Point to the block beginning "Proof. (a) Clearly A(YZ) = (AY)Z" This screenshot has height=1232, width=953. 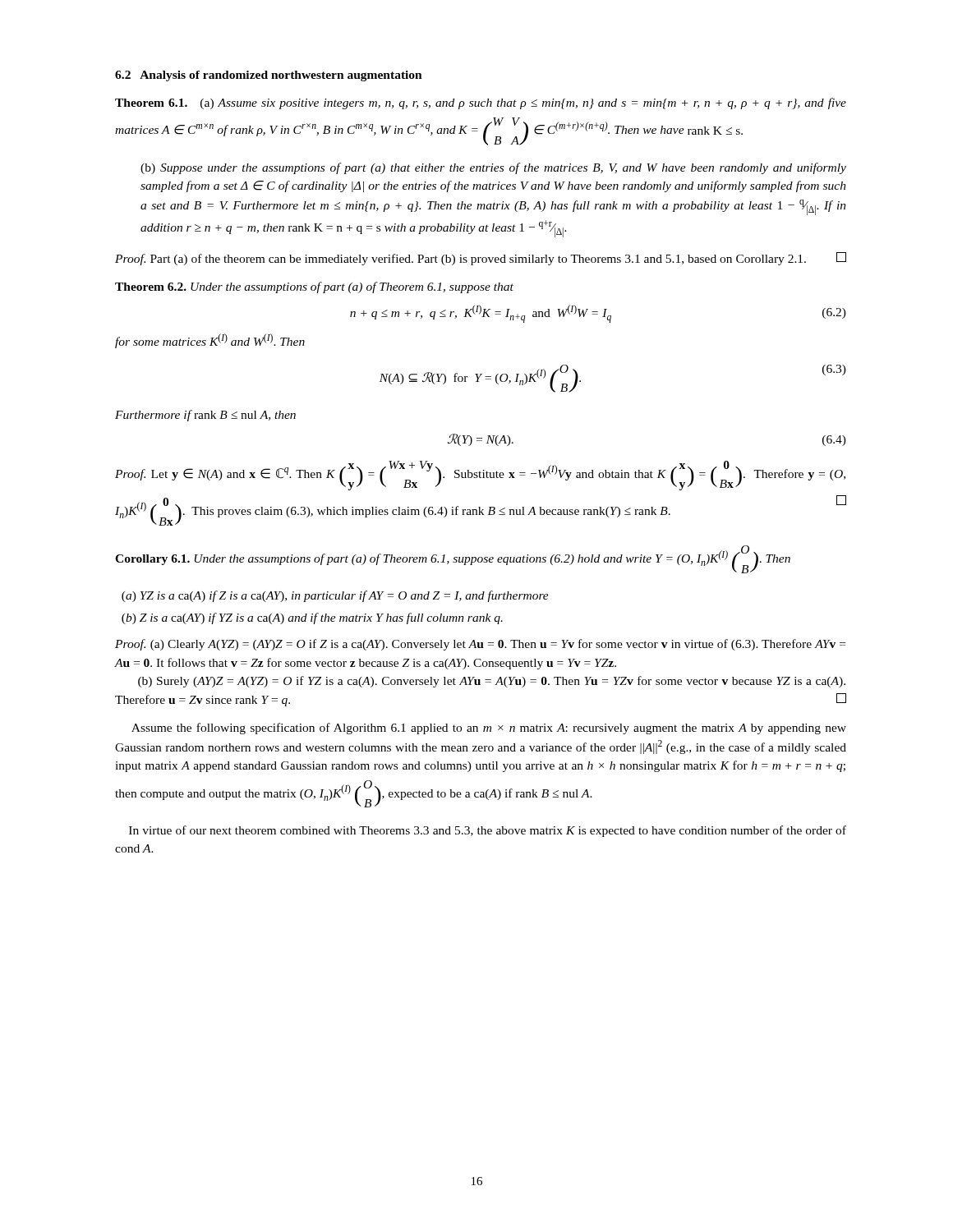[x=481, y=671]
